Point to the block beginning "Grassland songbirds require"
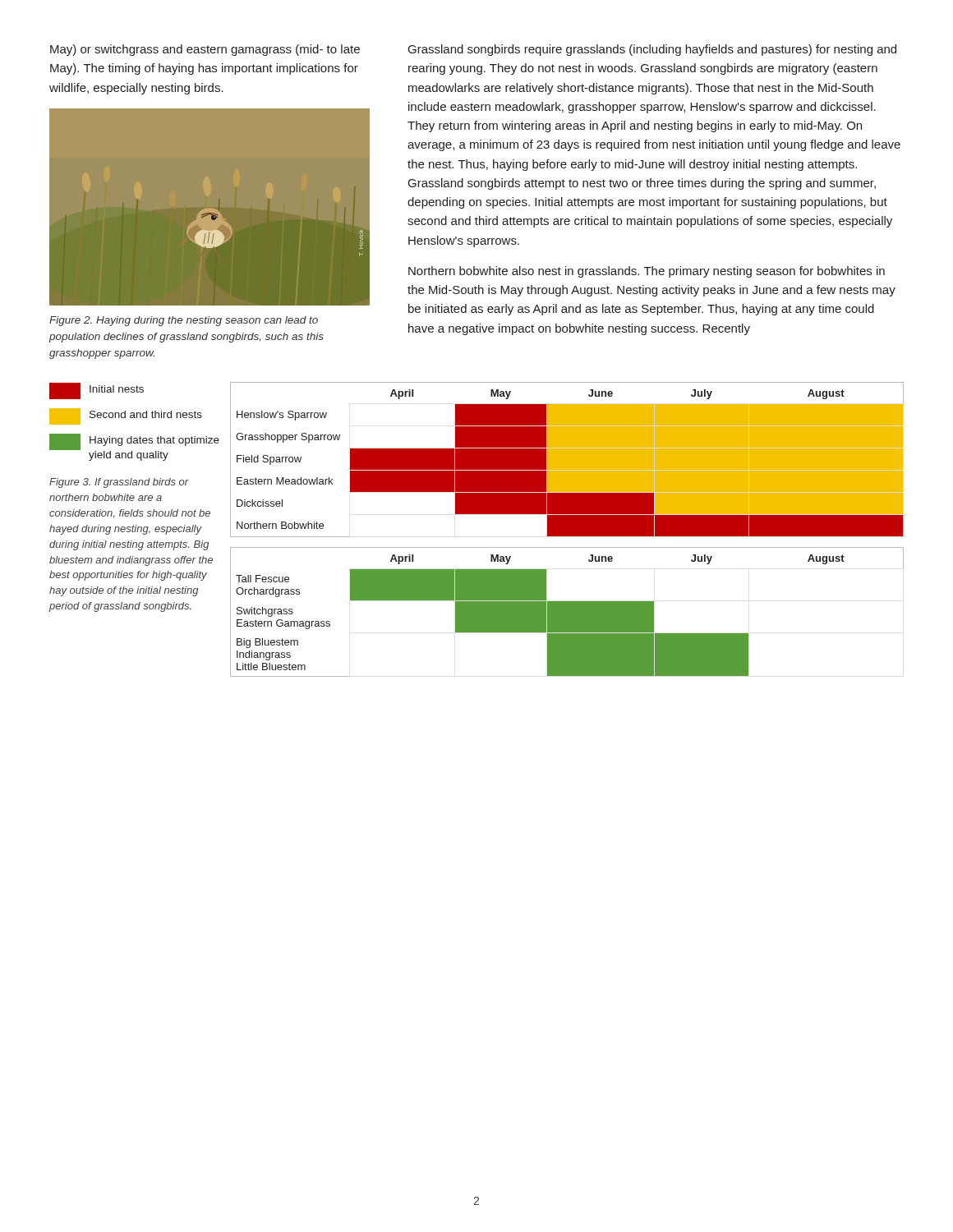This screenshot has height=1232, width=953. coord(654,144)
